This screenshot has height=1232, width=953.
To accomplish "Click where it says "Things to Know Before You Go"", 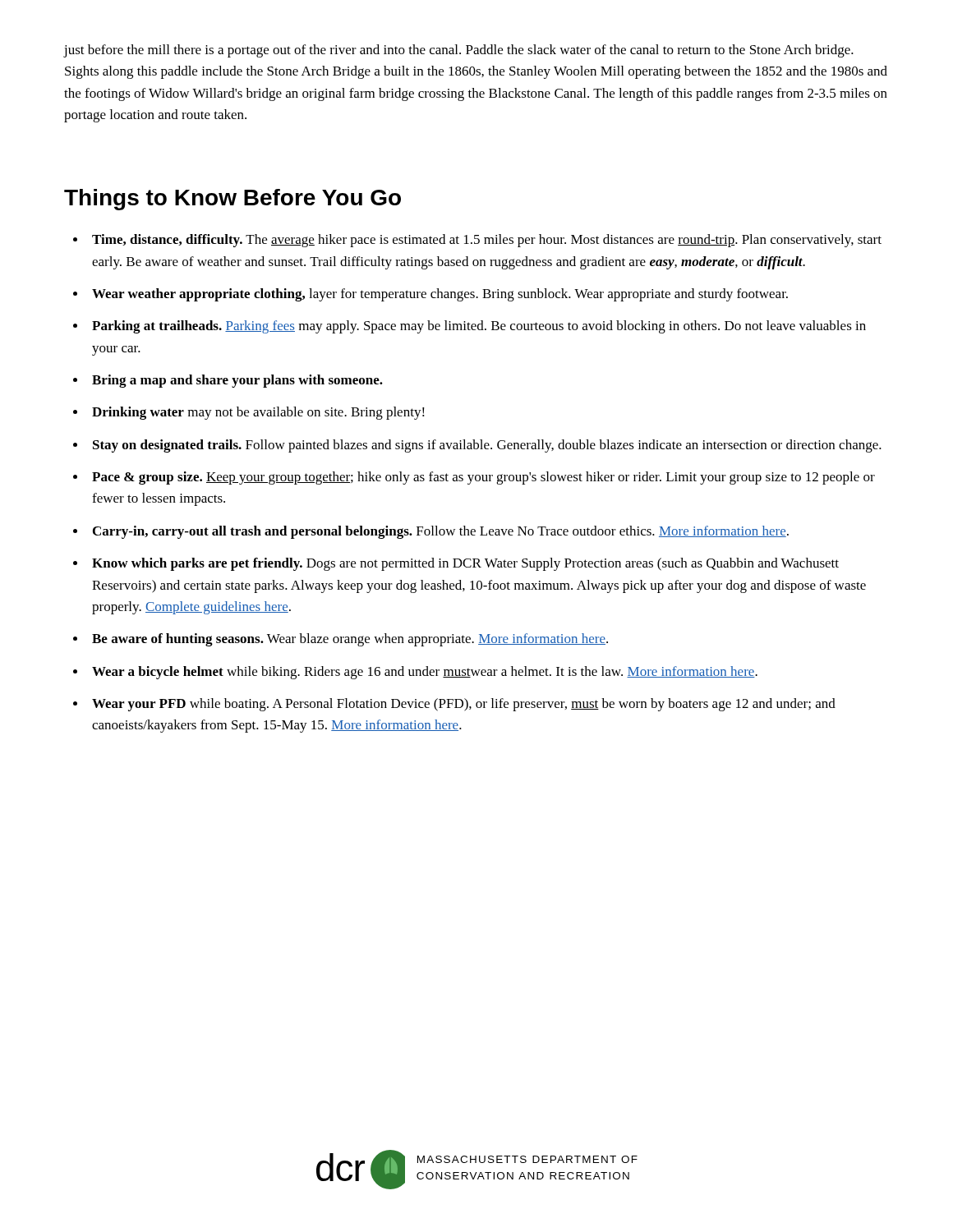I will [x=233, y=198].
